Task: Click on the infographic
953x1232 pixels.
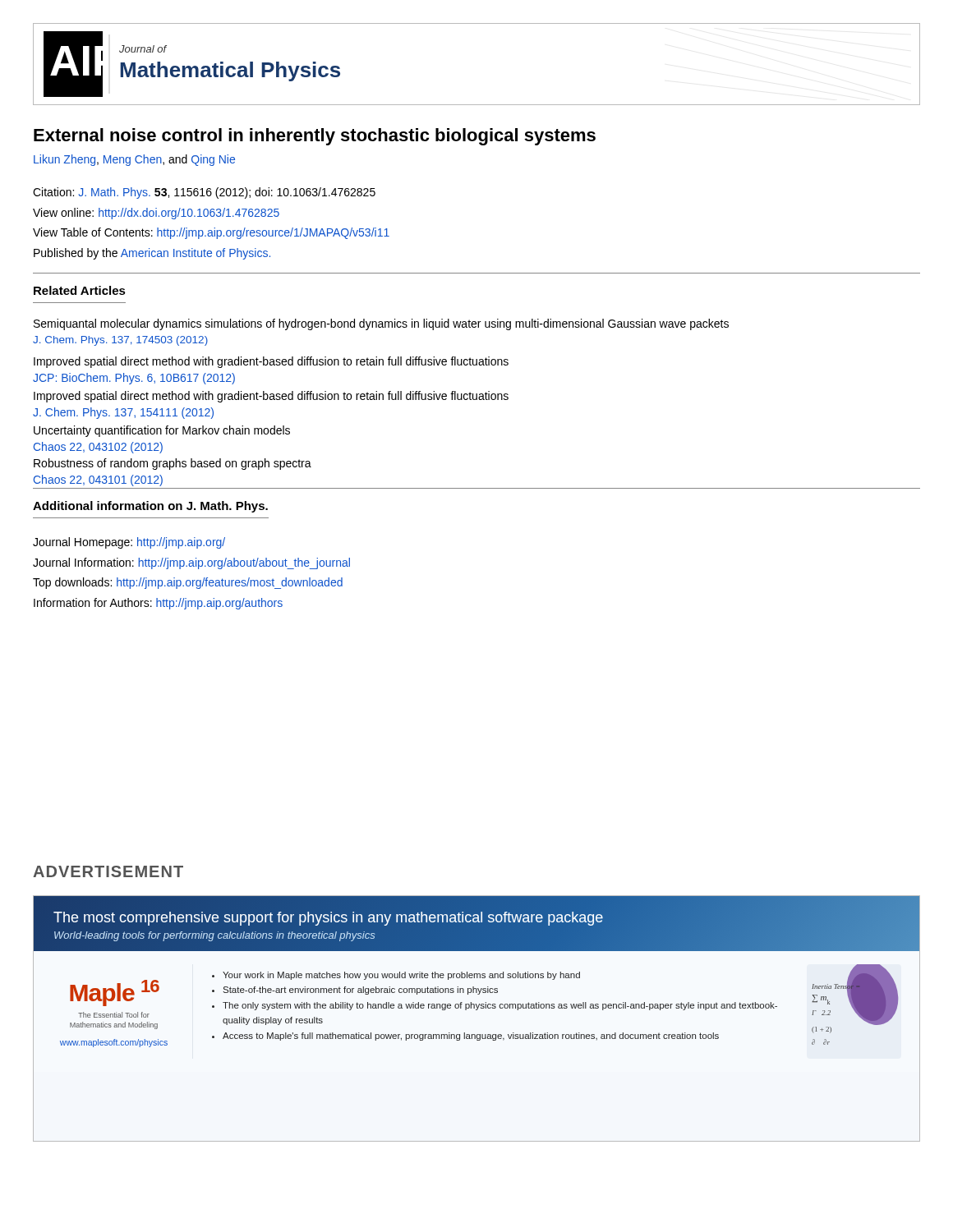Action: tap(476, 1018)
